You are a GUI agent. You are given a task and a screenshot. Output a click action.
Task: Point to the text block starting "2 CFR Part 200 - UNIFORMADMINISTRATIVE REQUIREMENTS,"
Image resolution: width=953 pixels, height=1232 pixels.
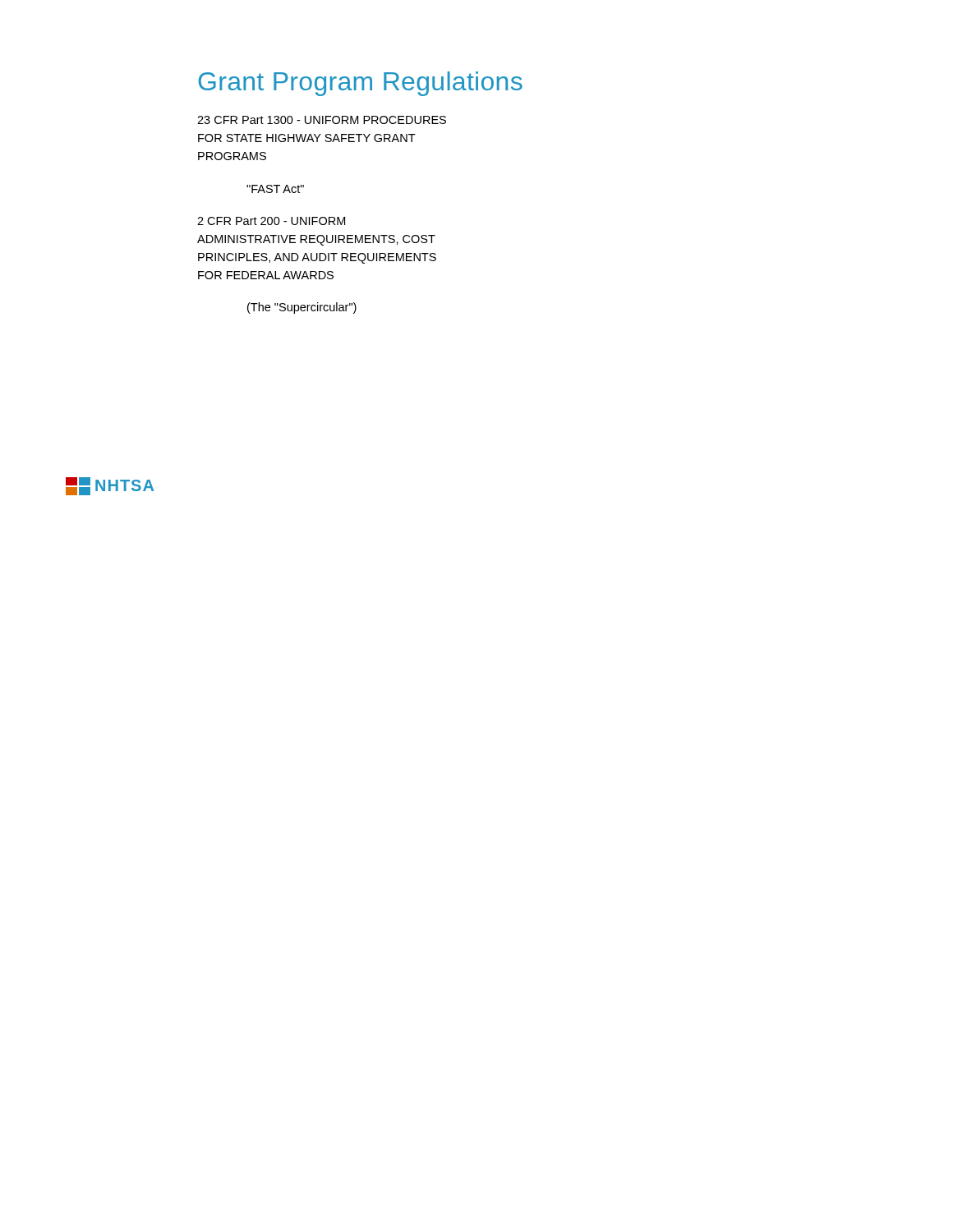point(271,221)
